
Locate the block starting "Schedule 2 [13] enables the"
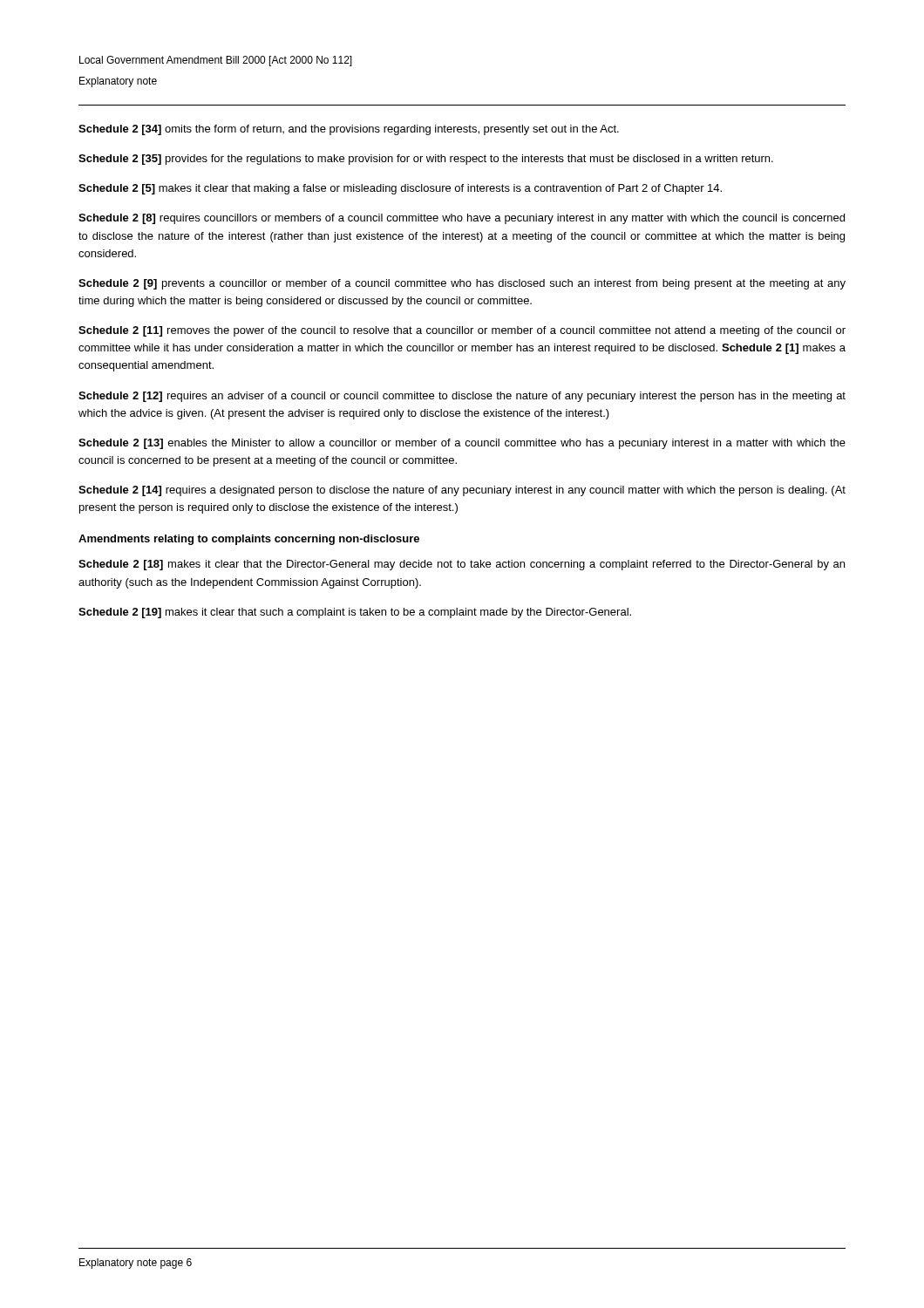[x=462, y=451]
